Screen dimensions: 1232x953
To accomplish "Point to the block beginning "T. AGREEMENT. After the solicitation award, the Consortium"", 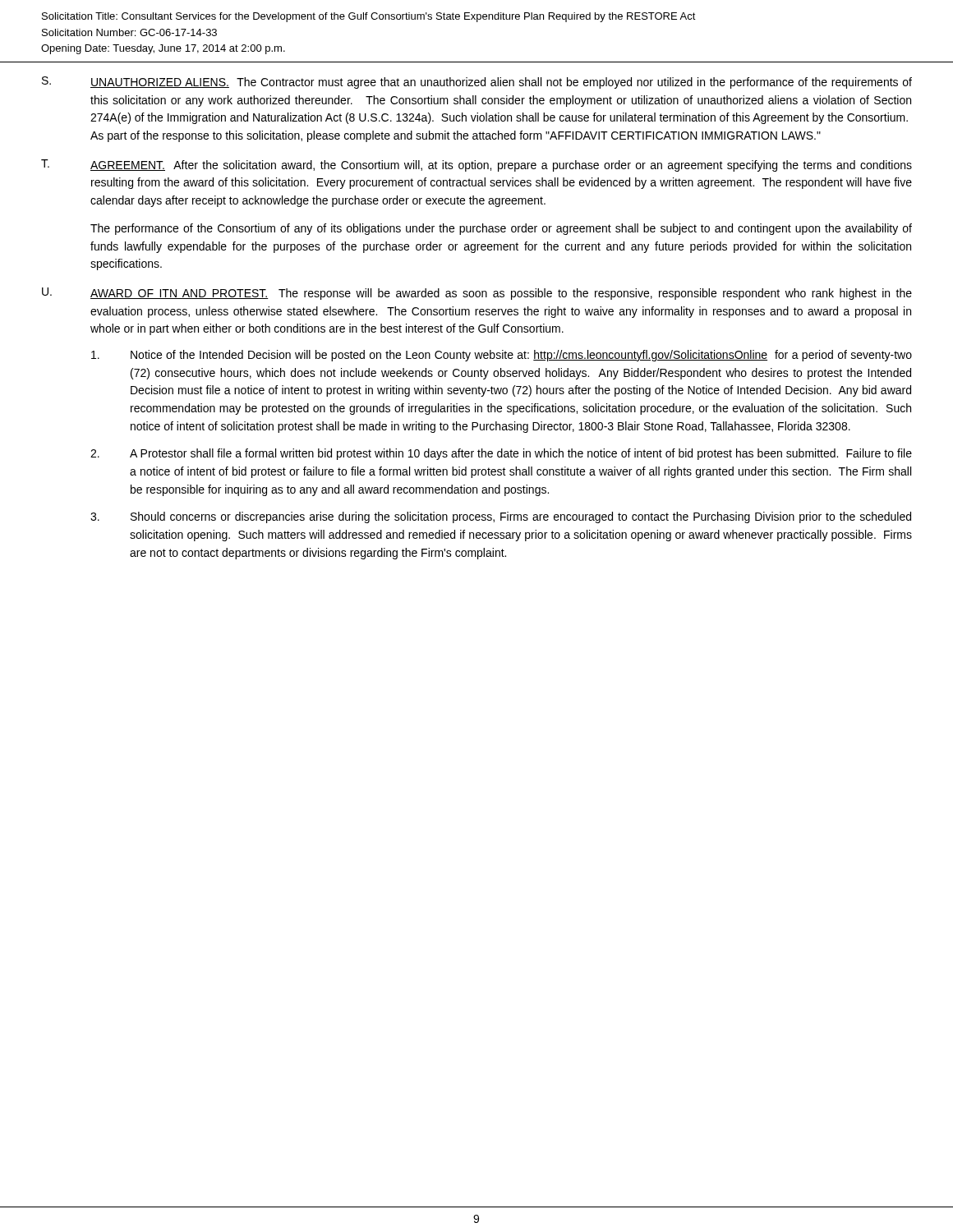I will (476, 215).
